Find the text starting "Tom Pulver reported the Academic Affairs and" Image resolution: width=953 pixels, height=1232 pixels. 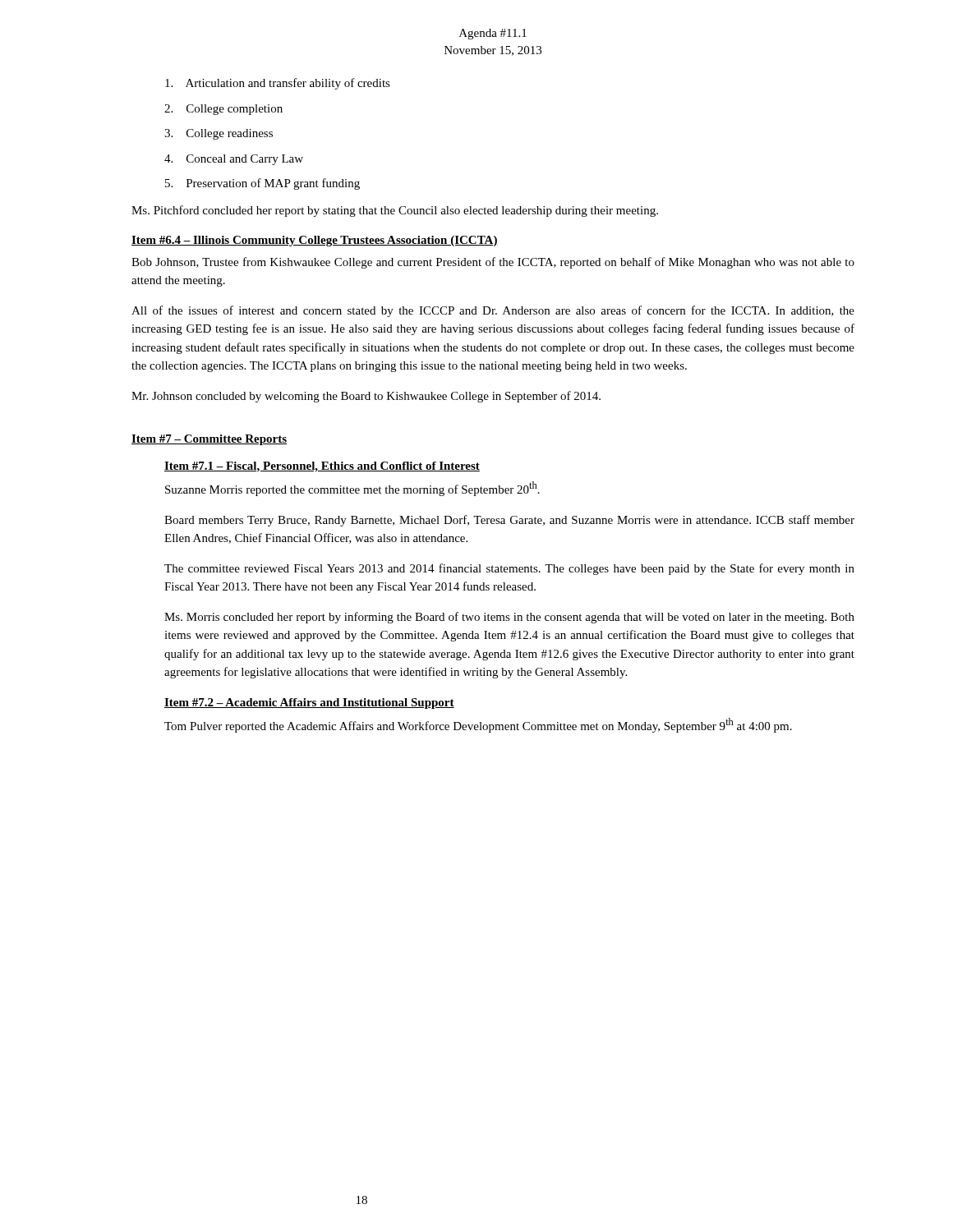click(478, 724)
